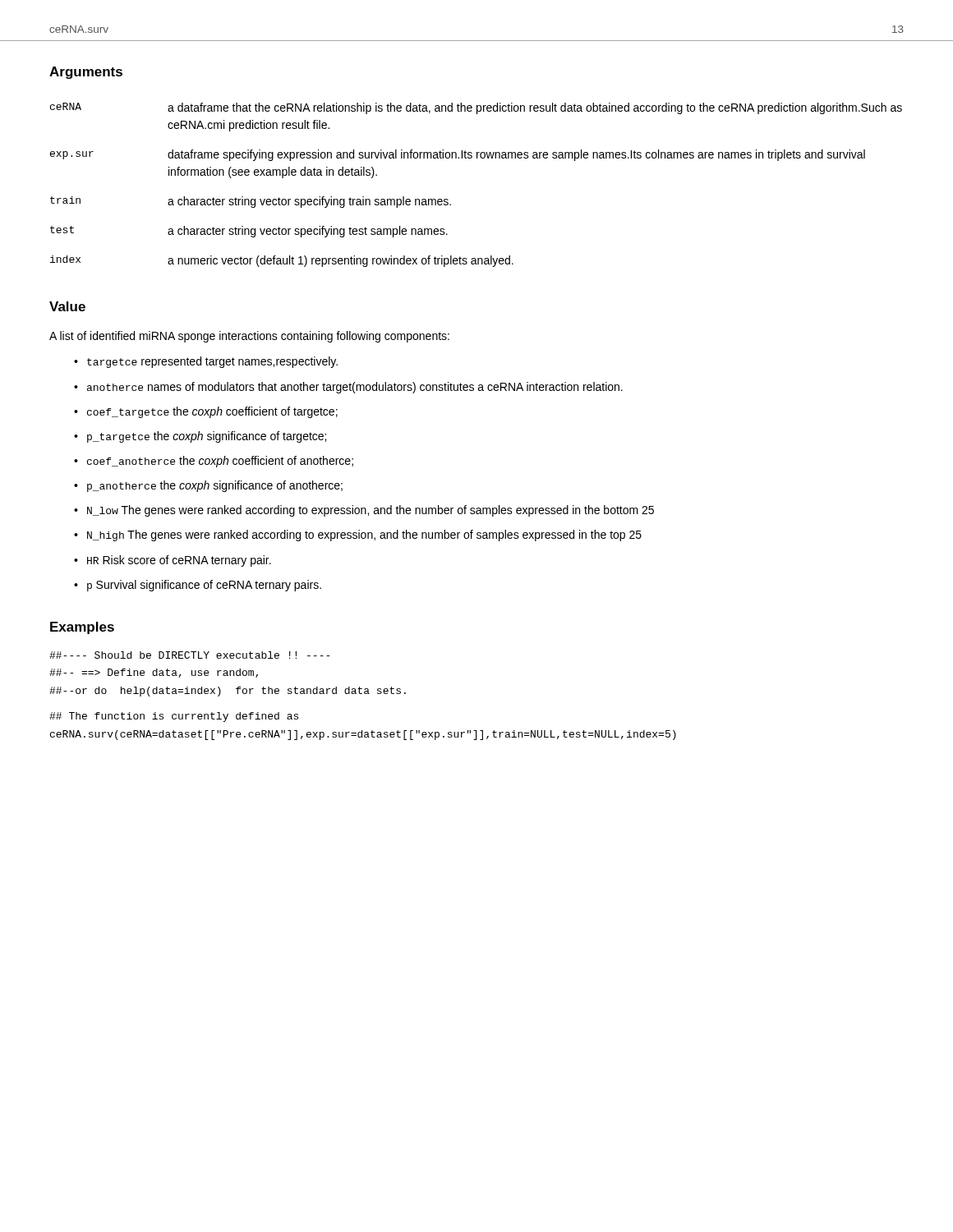Click the passage that begins "A list of identified miRNA sponge interactions"

point(250,336)
